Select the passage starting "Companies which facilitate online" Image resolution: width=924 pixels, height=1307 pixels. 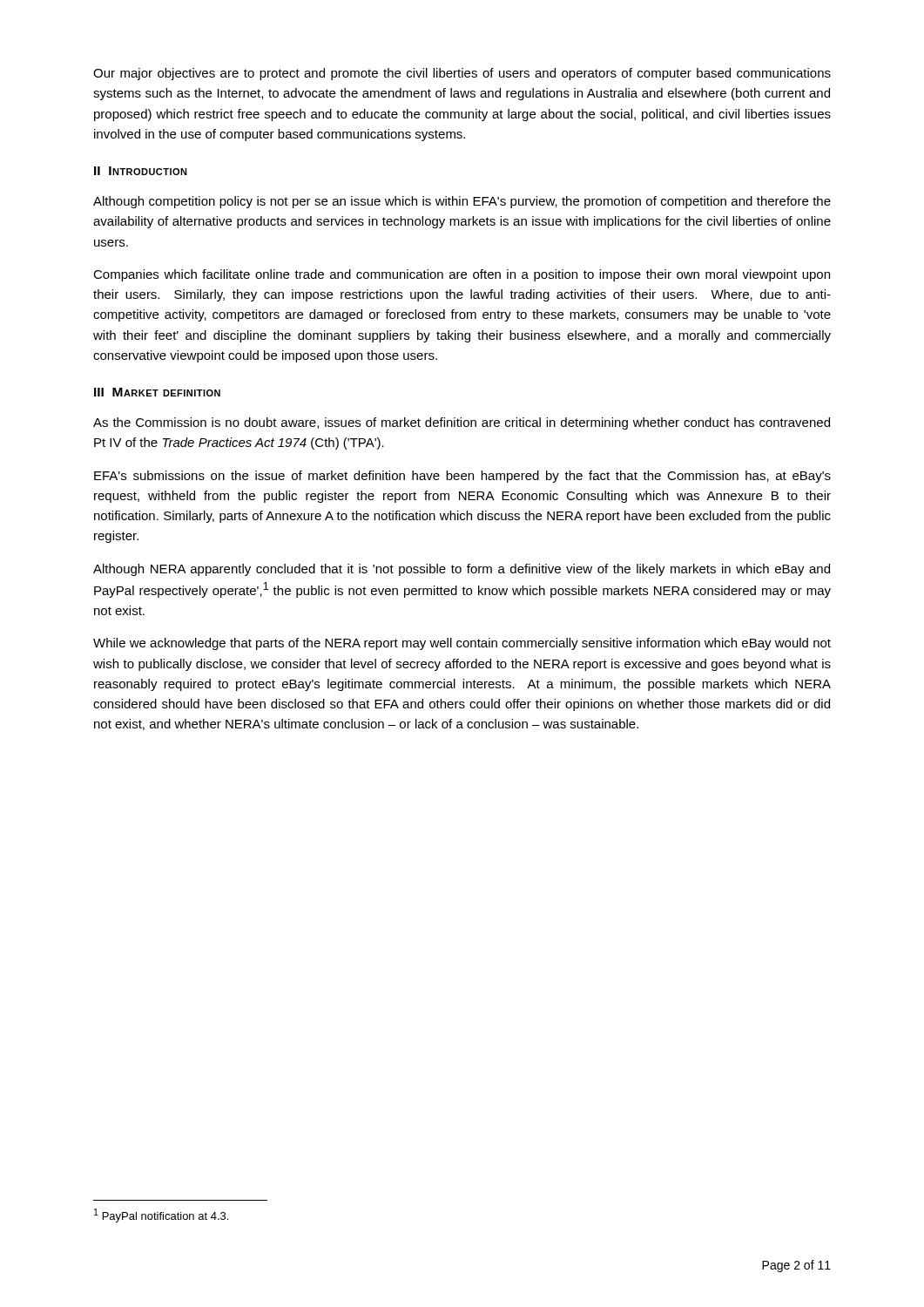(x=462, y=314)
